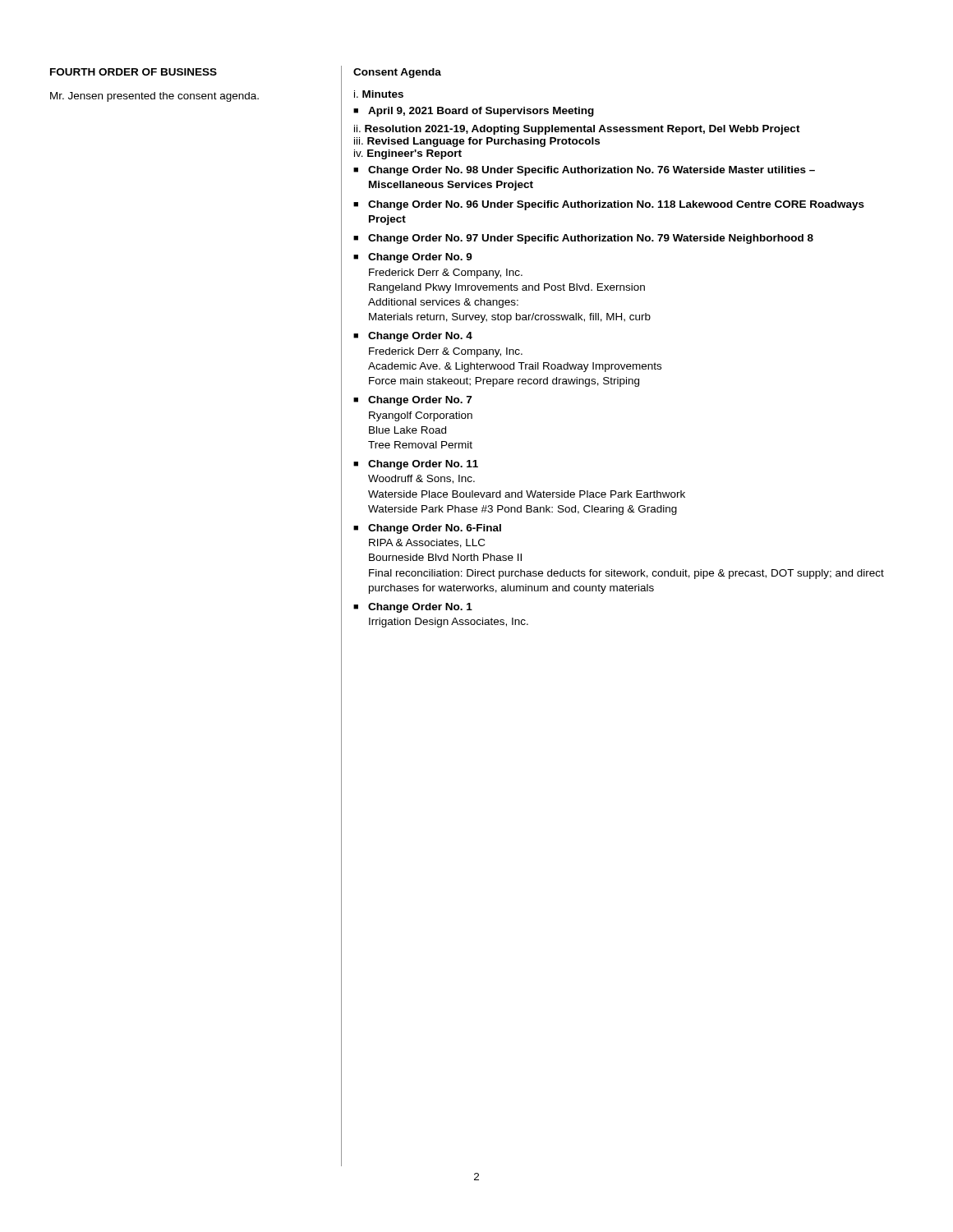
Task: Find the block on this page that starts "ii. Resolution 2021-19, Adopting Supplemental"
Action: [x=620, y=129]
